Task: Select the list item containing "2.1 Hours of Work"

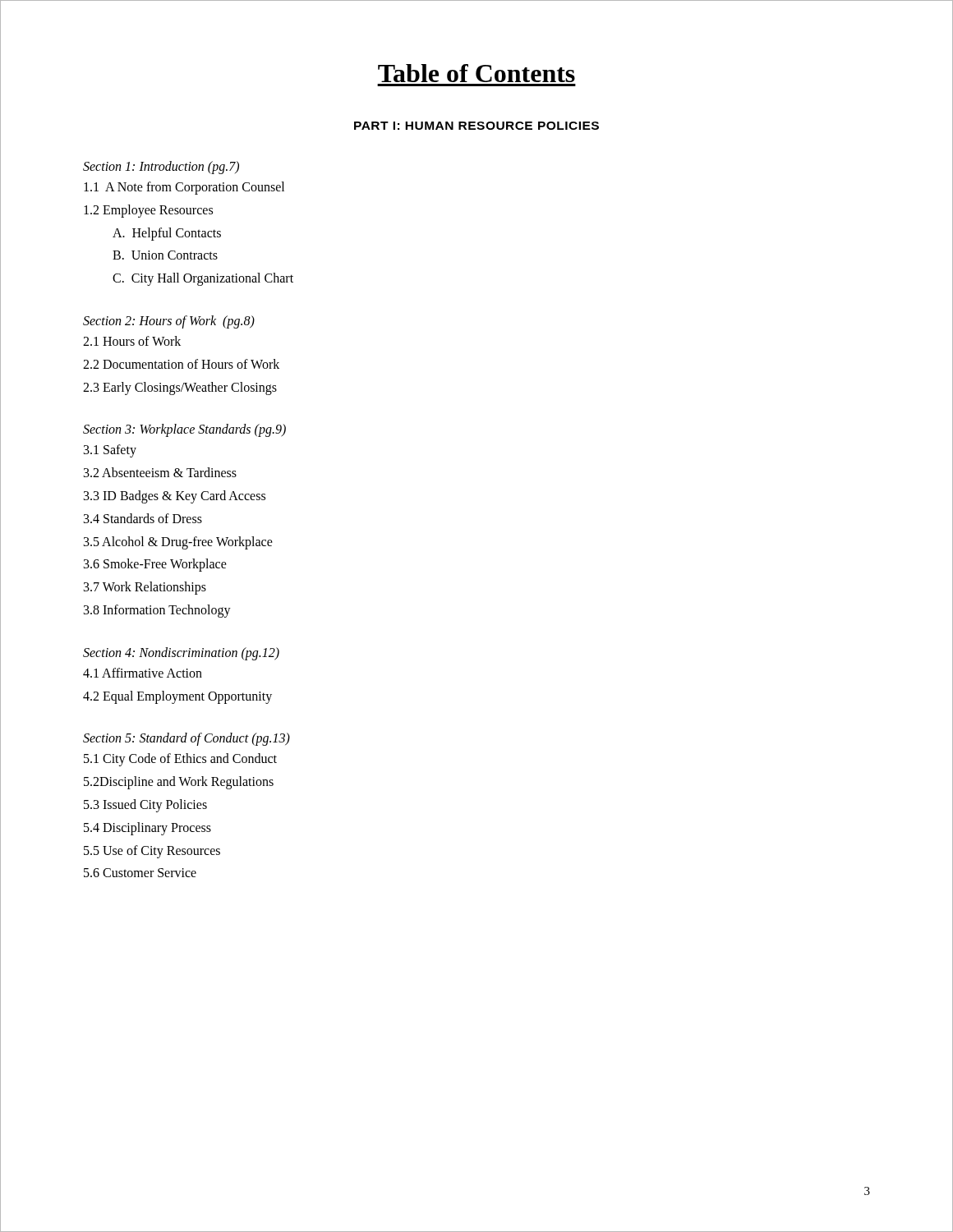Action: 132,341
